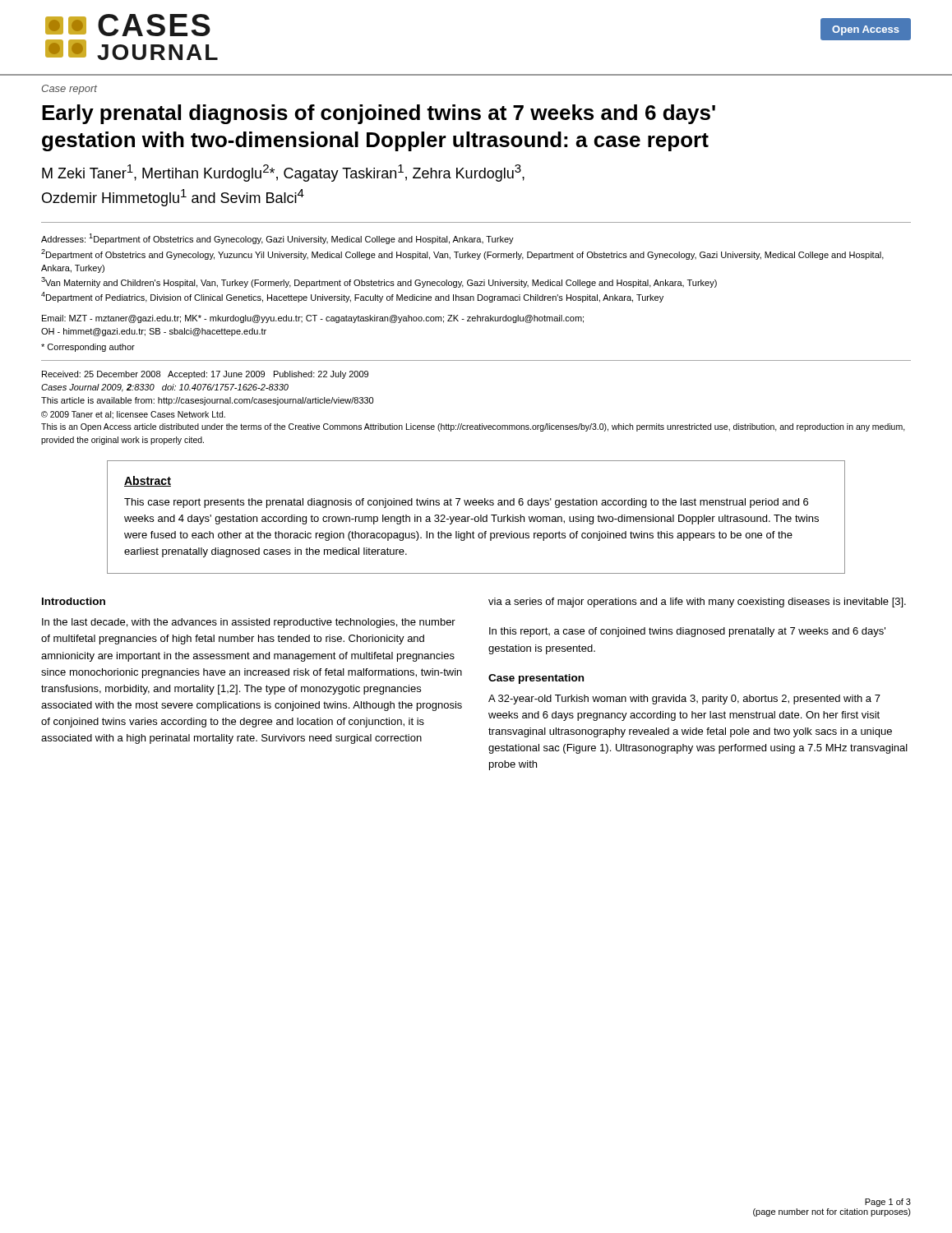This screenshot has height=1233, width=952.
Task: Click on the region starting "A 32-year-old Turkish woman with gravida 3, parity"
Action: [x=698, y=731]
